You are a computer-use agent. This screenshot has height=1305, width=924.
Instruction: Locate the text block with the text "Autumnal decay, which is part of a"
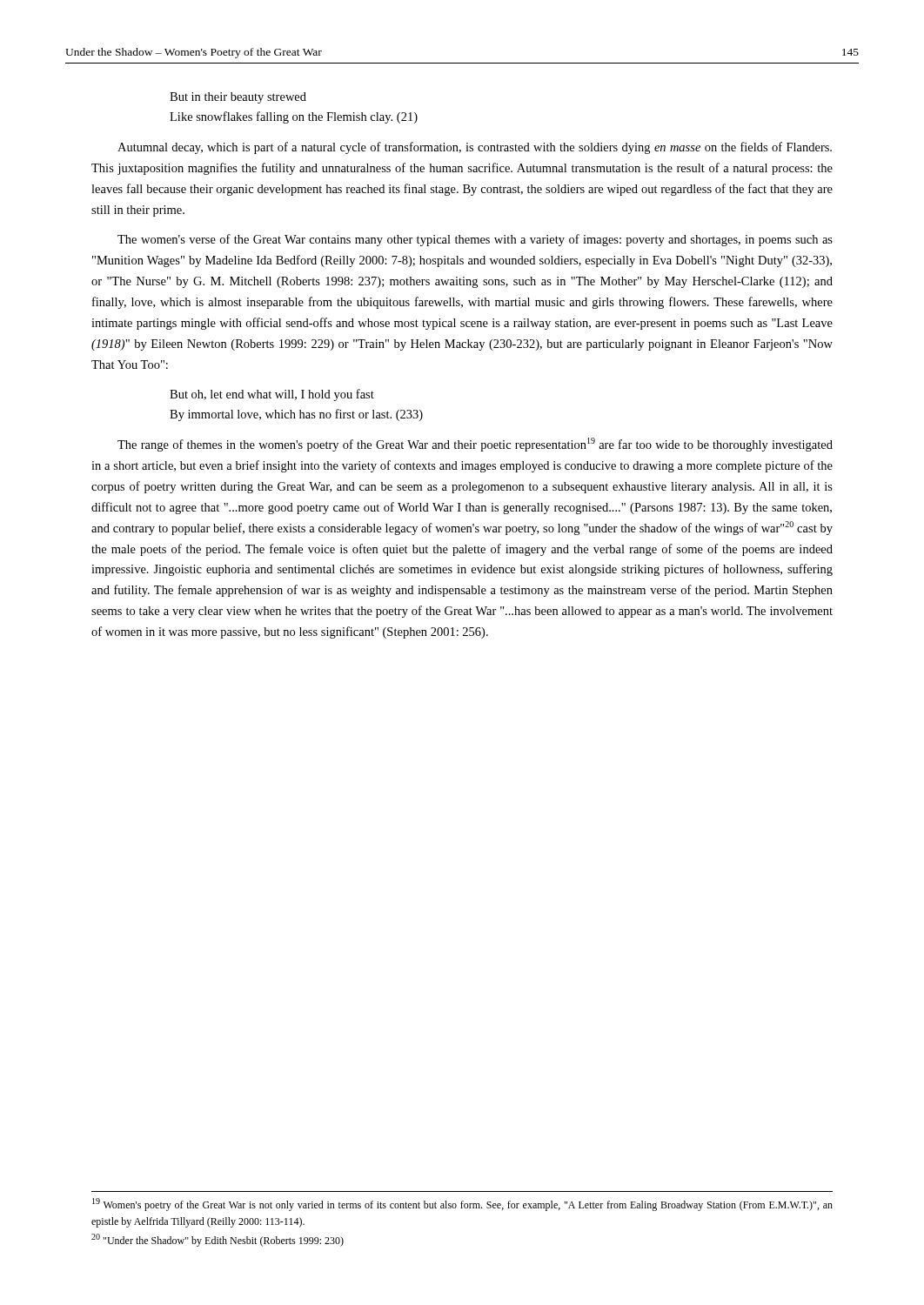[462, 179]
